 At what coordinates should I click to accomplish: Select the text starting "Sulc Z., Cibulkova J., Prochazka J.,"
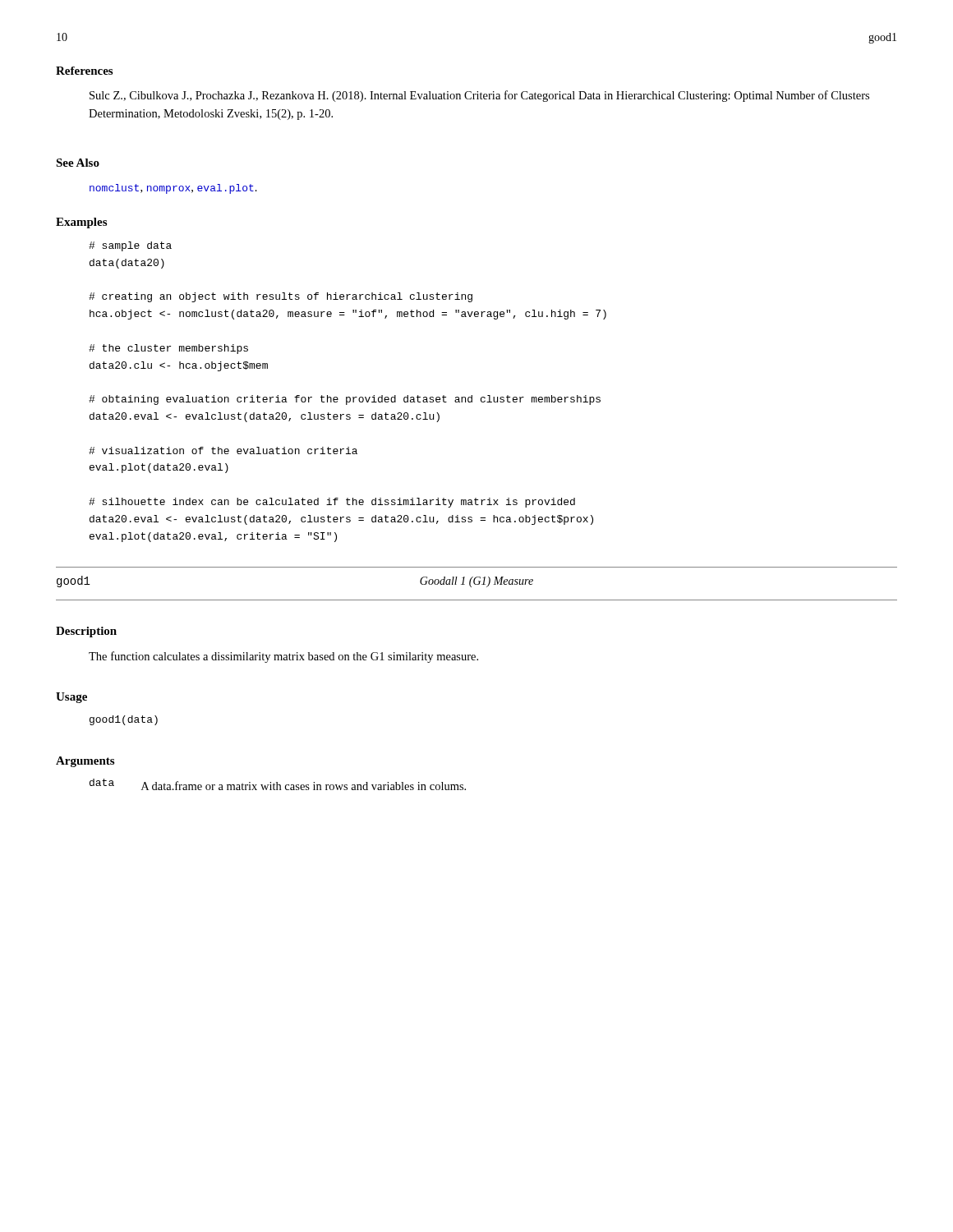click(479, 104)
